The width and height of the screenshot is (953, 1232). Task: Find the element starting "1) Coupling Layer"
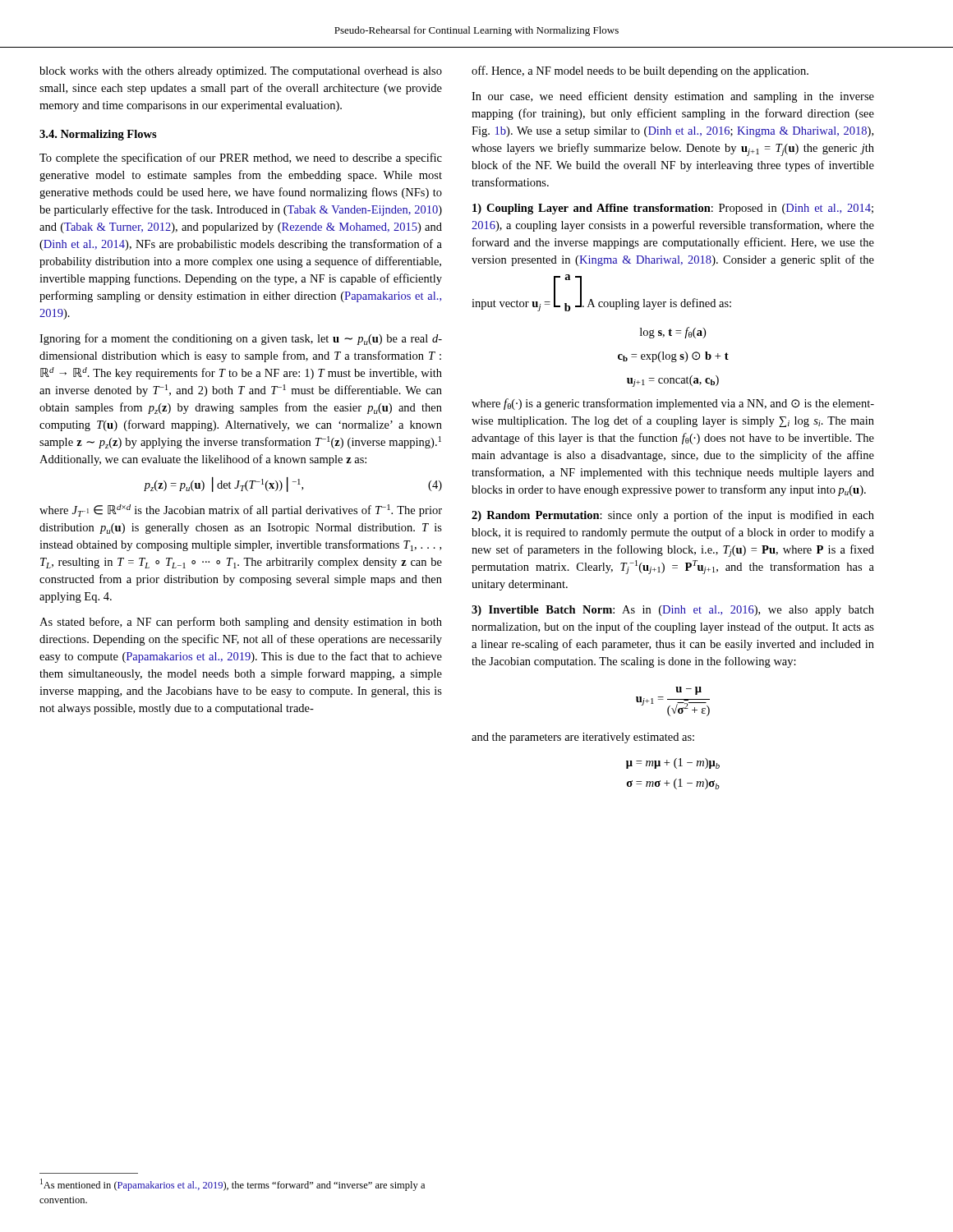673,257
